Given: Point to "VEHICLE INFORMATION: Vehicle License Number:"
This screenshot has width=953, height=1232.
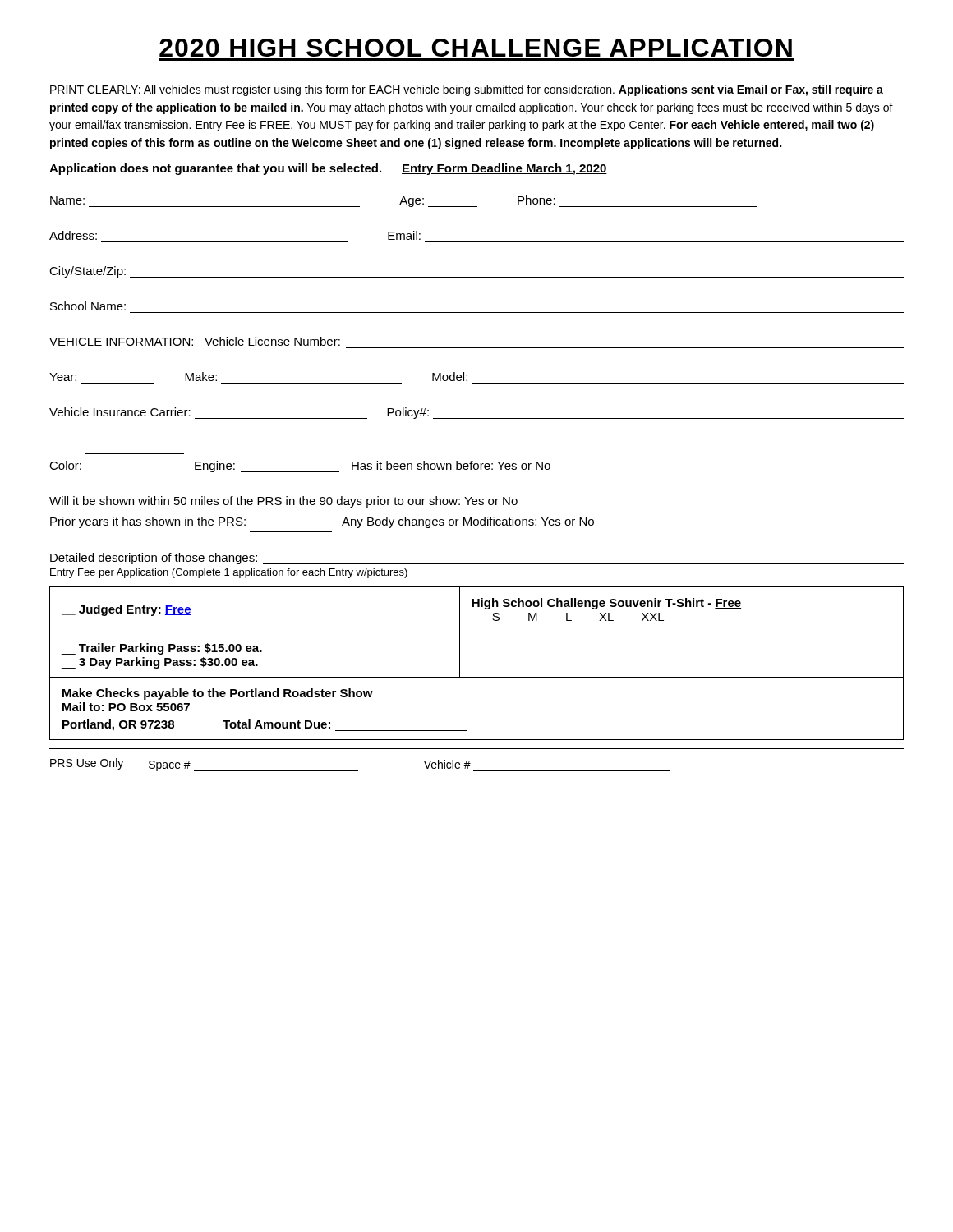Looking at the screenshot, I should (476, 339).
